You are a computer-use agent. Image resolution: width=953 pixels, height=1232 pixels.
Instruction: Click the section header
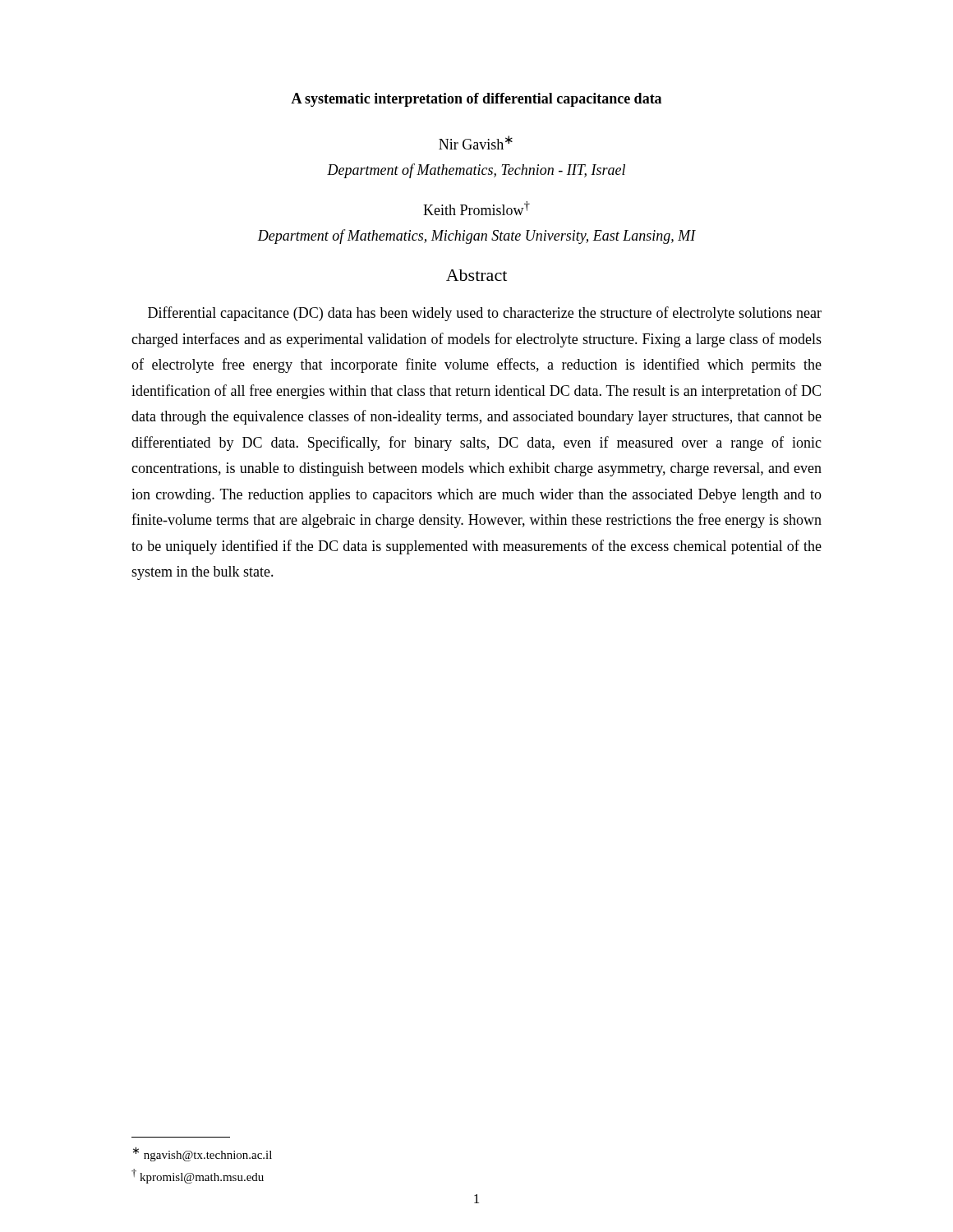(476, 275)
